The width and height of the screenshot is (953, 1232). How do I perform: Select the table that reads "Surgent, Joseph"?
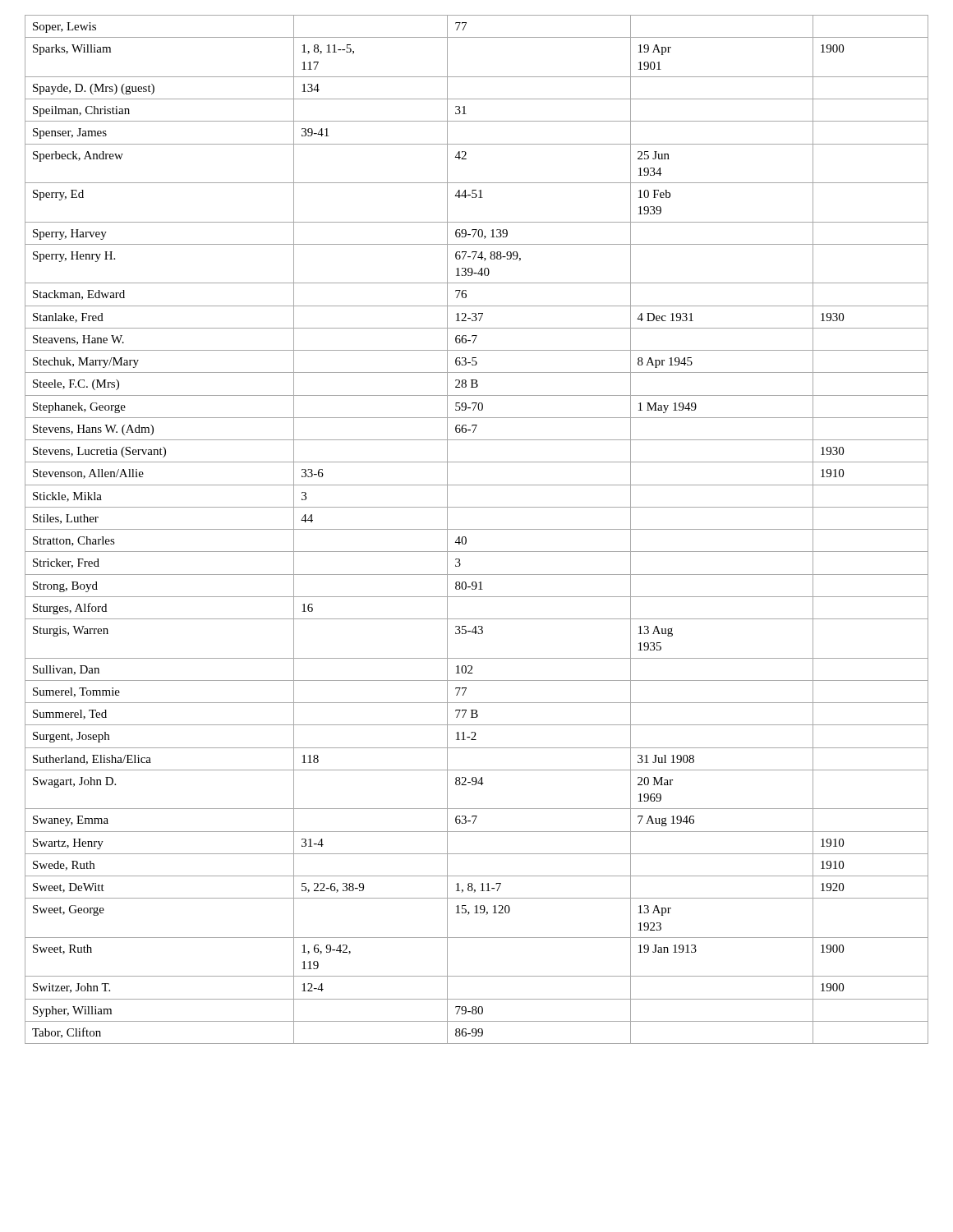[476, 529]
